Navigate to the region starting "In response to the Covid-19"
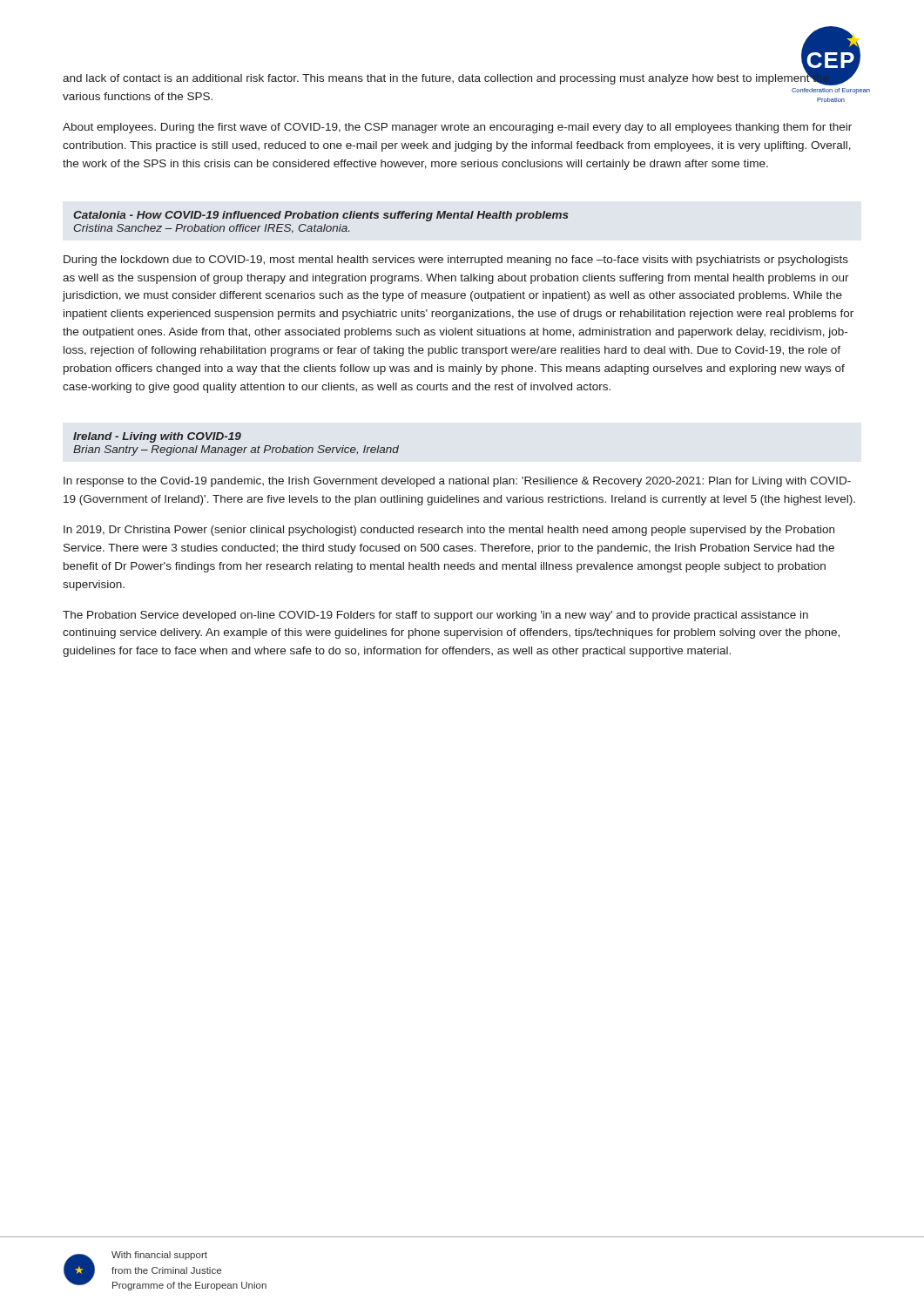Screen dimensions: 1307x924 tap(459, 490)
